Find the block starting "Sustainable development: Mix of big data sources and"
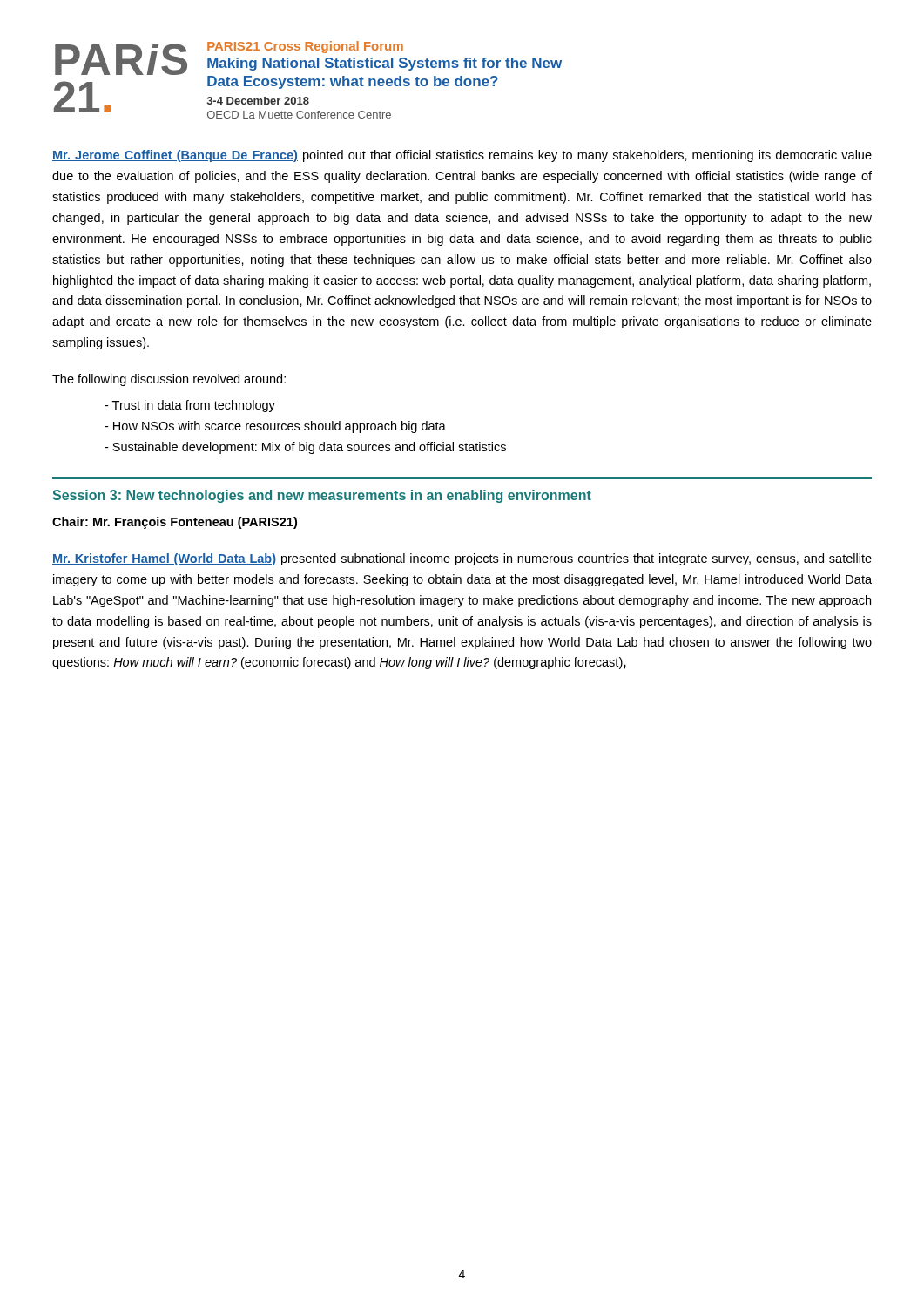The image size is (924, 1307). 305,447
